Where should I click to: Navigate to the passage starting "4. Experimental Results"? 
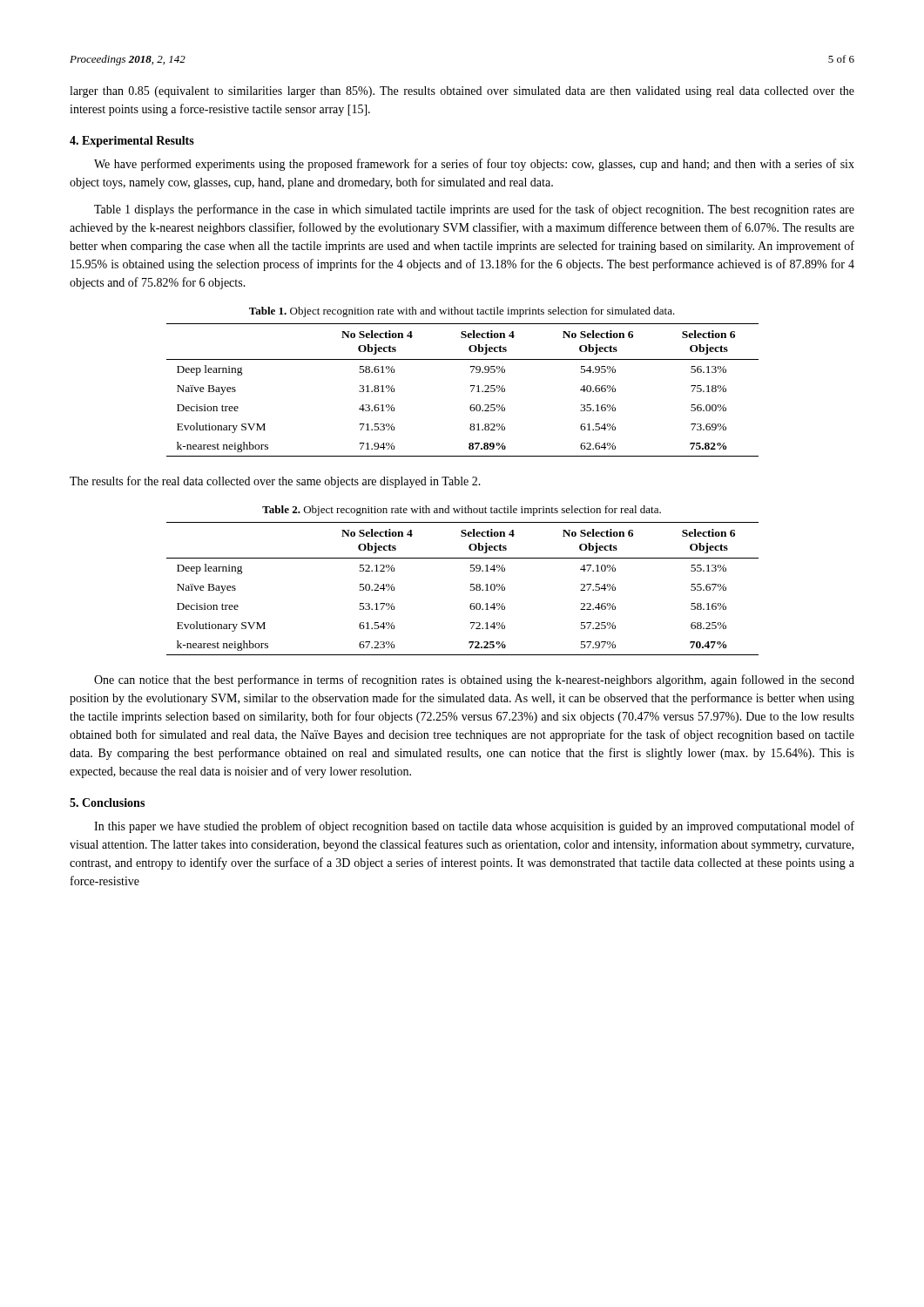coord(132,141)
